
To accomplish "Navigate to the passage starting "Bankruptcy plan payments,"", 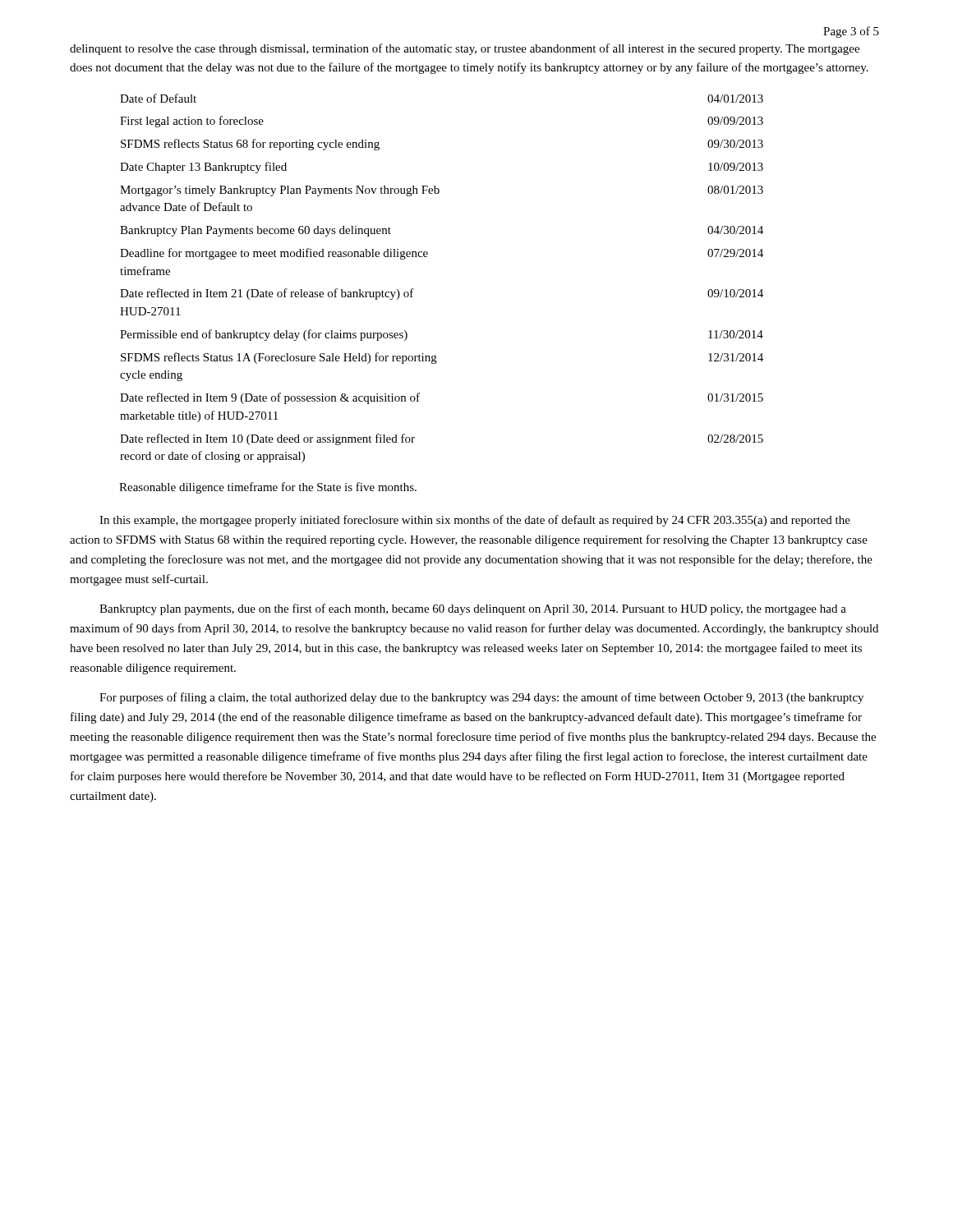I will click(x=474, y=638).
